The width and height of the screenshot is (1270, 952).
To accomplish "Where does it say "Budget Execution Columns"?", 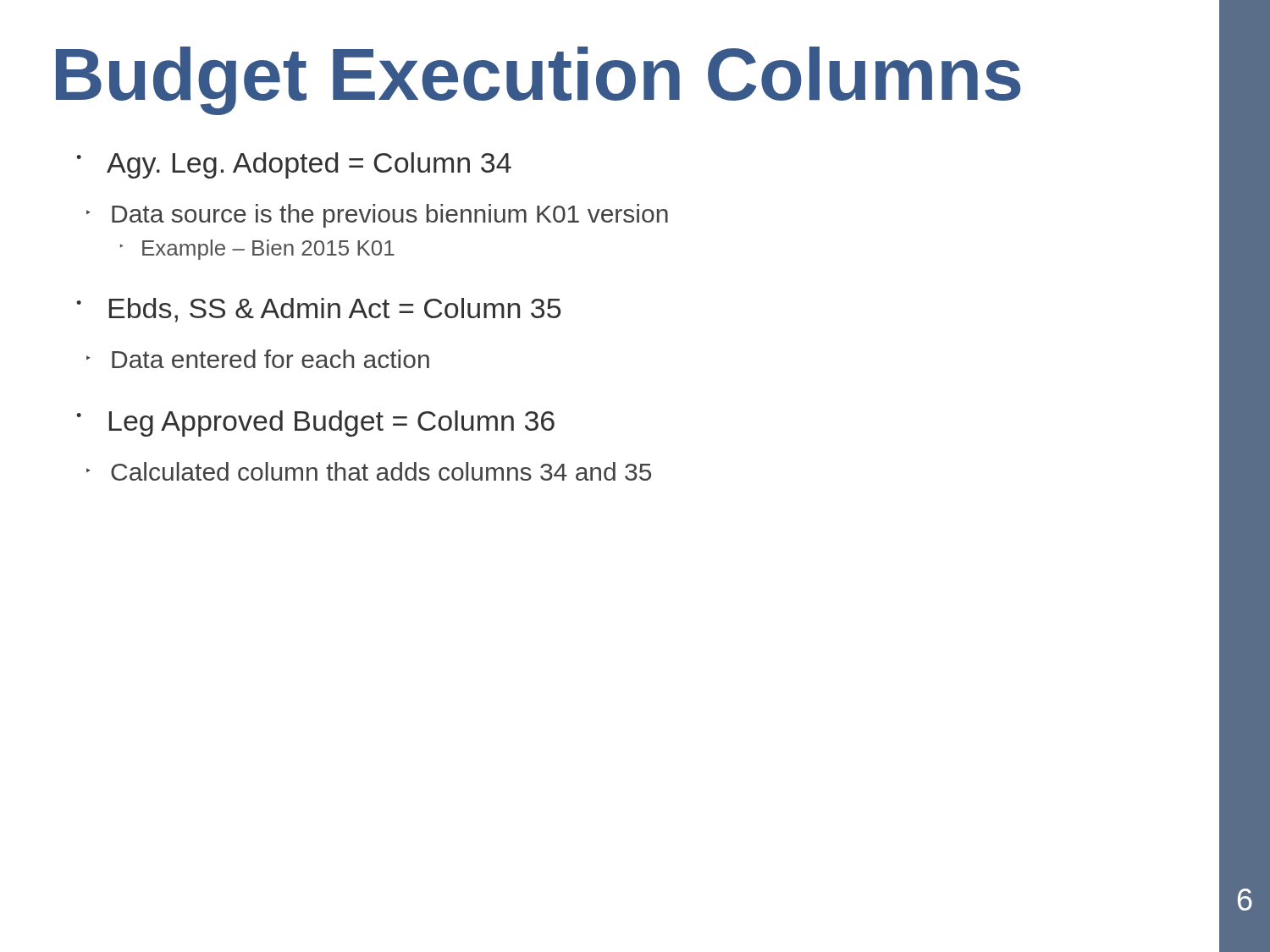I will 537,75.
